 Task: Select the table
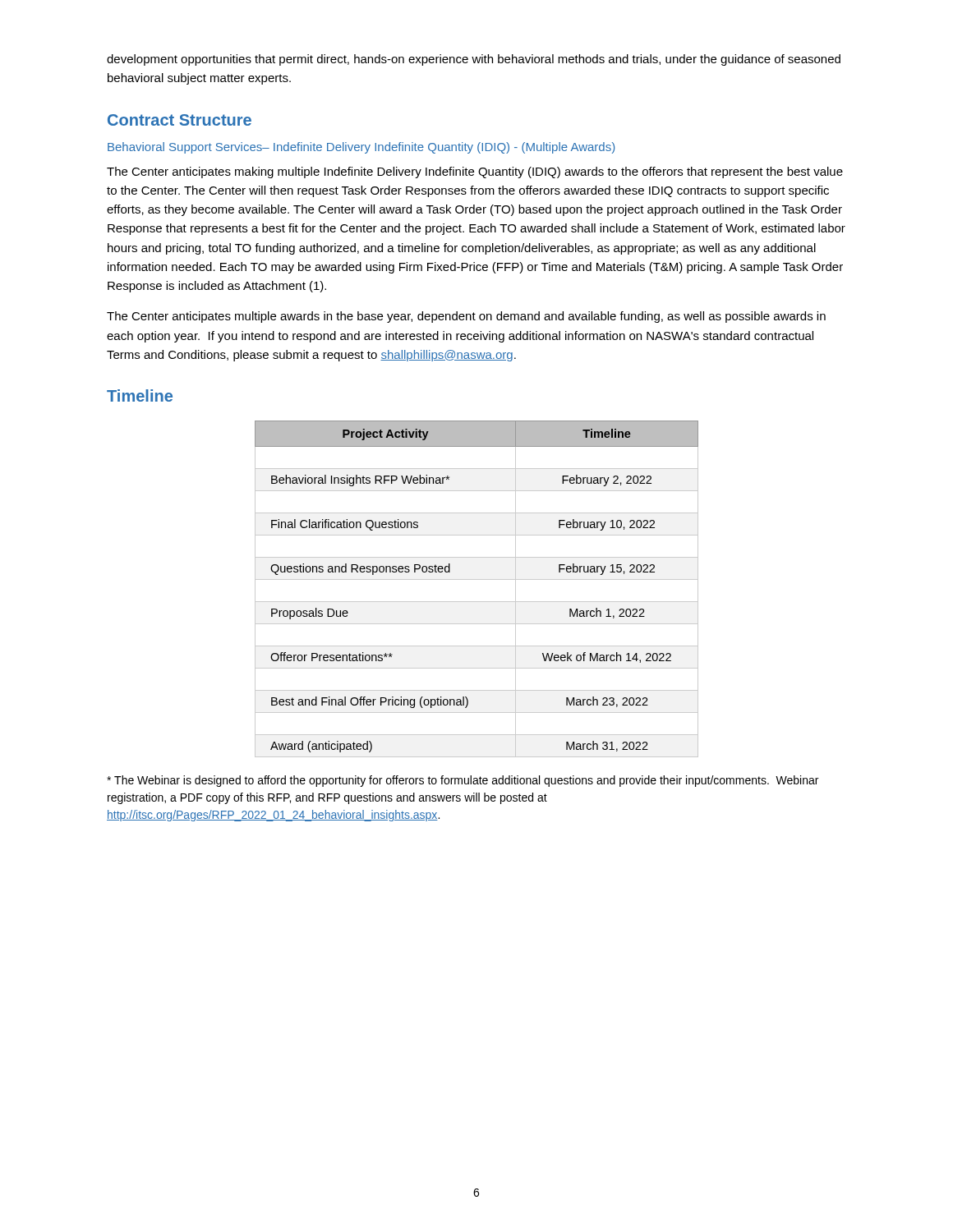[476, 589]
